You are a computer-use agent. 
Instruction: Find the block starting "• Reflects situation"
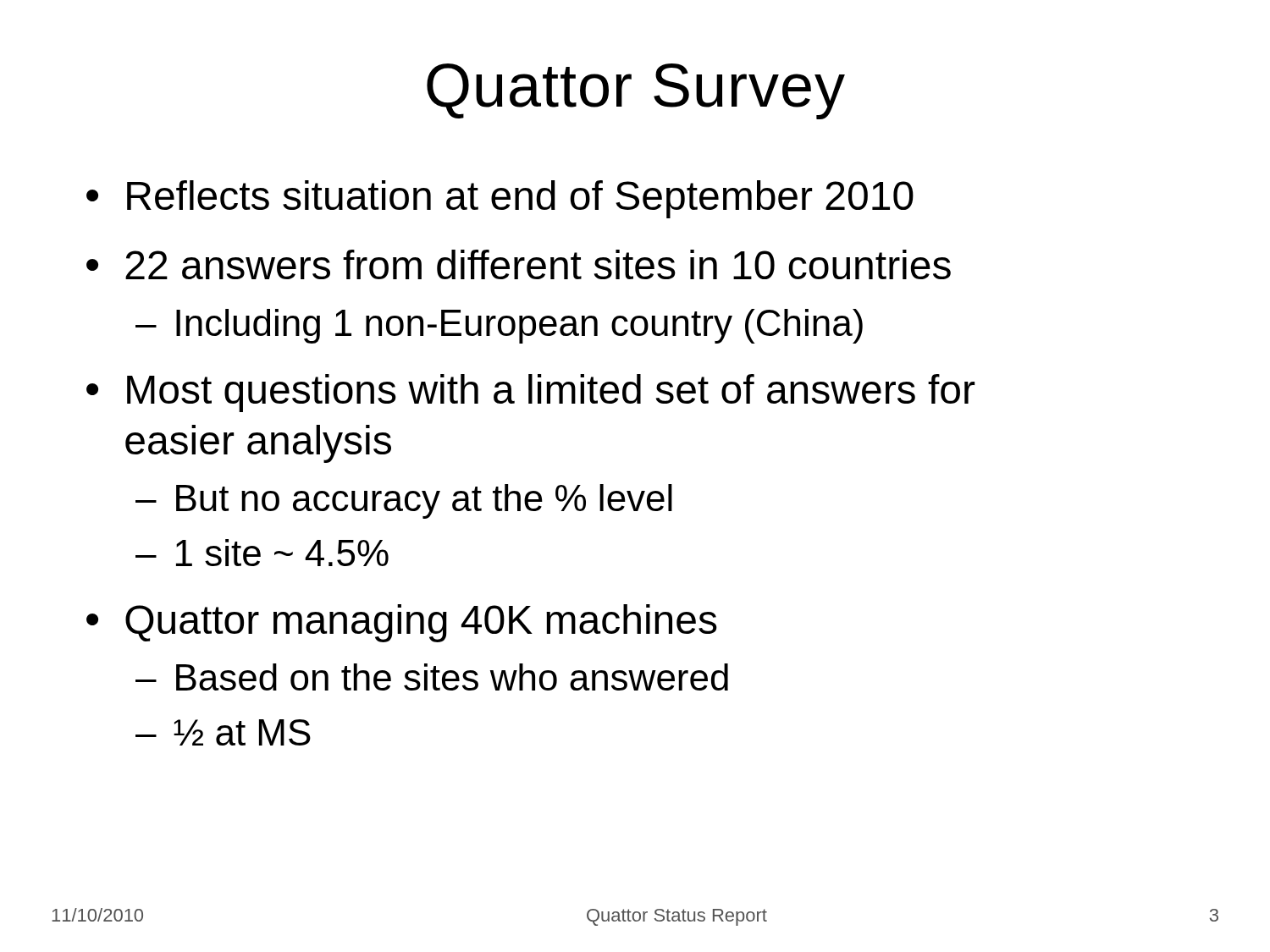coord(500,196)
